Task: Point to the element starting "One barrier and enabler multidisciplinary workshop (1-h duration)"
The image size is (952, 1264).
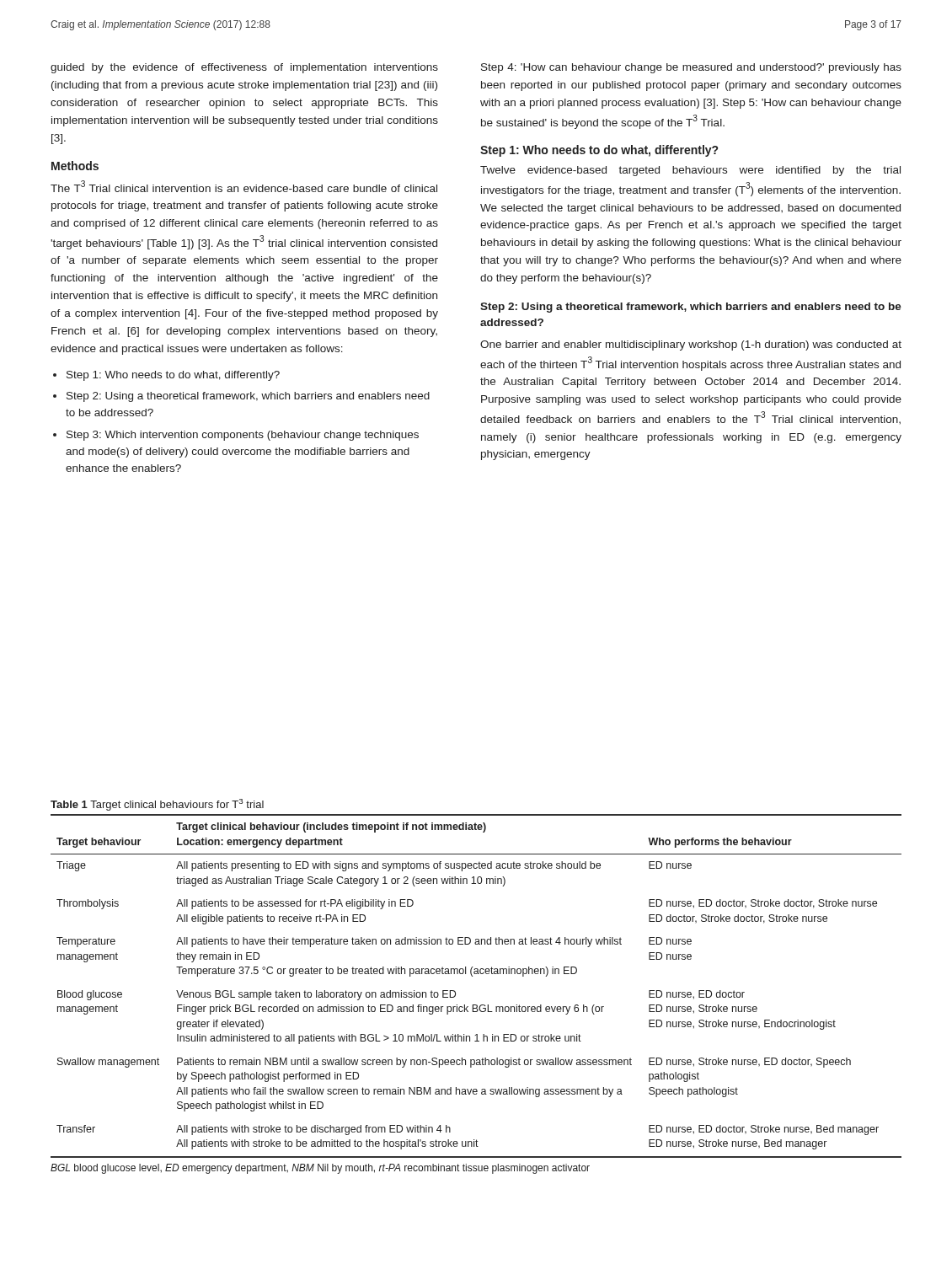Action: tap(691, 399)
